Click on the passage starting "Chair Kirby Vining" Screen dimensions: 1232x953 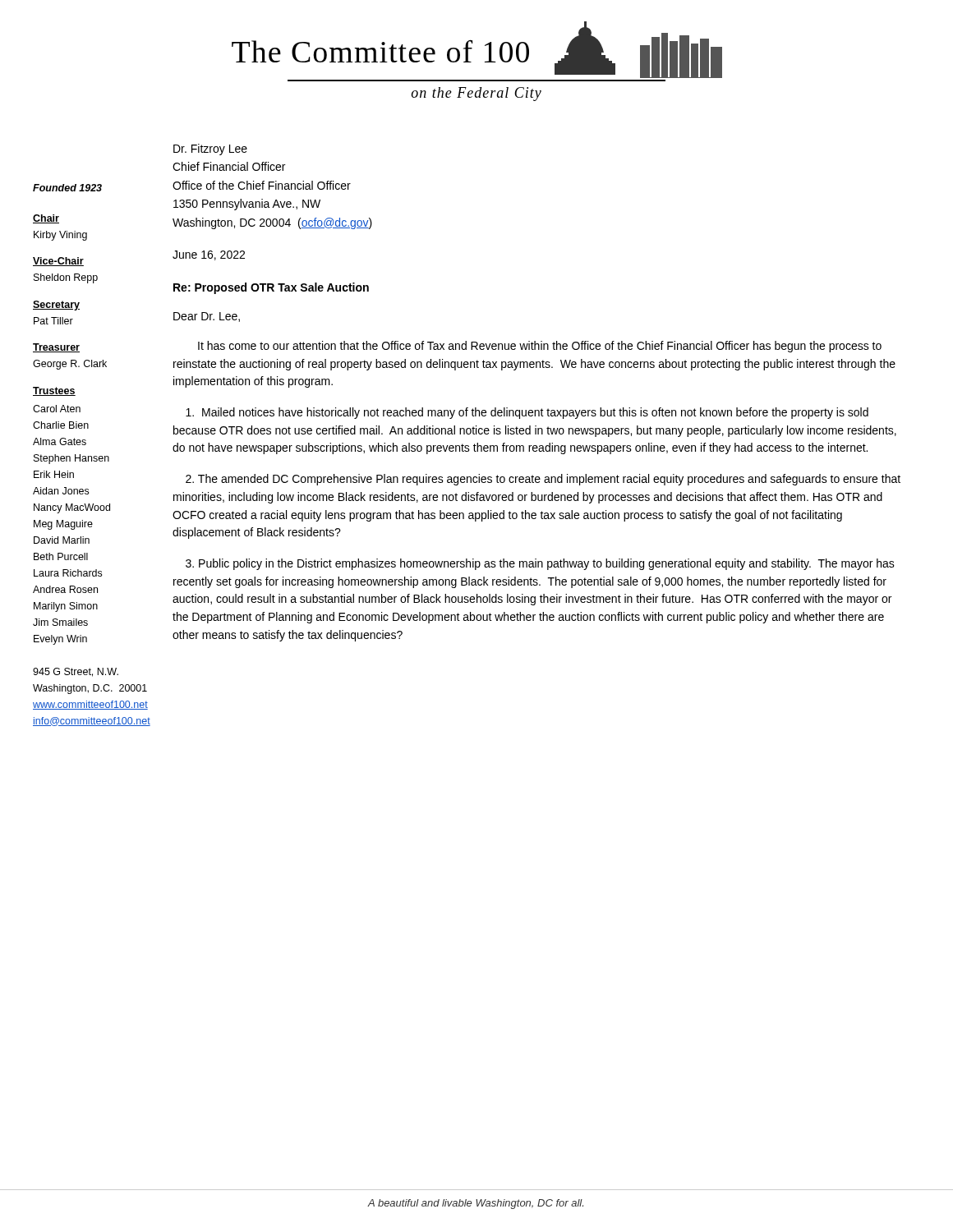tap(46, 219)
